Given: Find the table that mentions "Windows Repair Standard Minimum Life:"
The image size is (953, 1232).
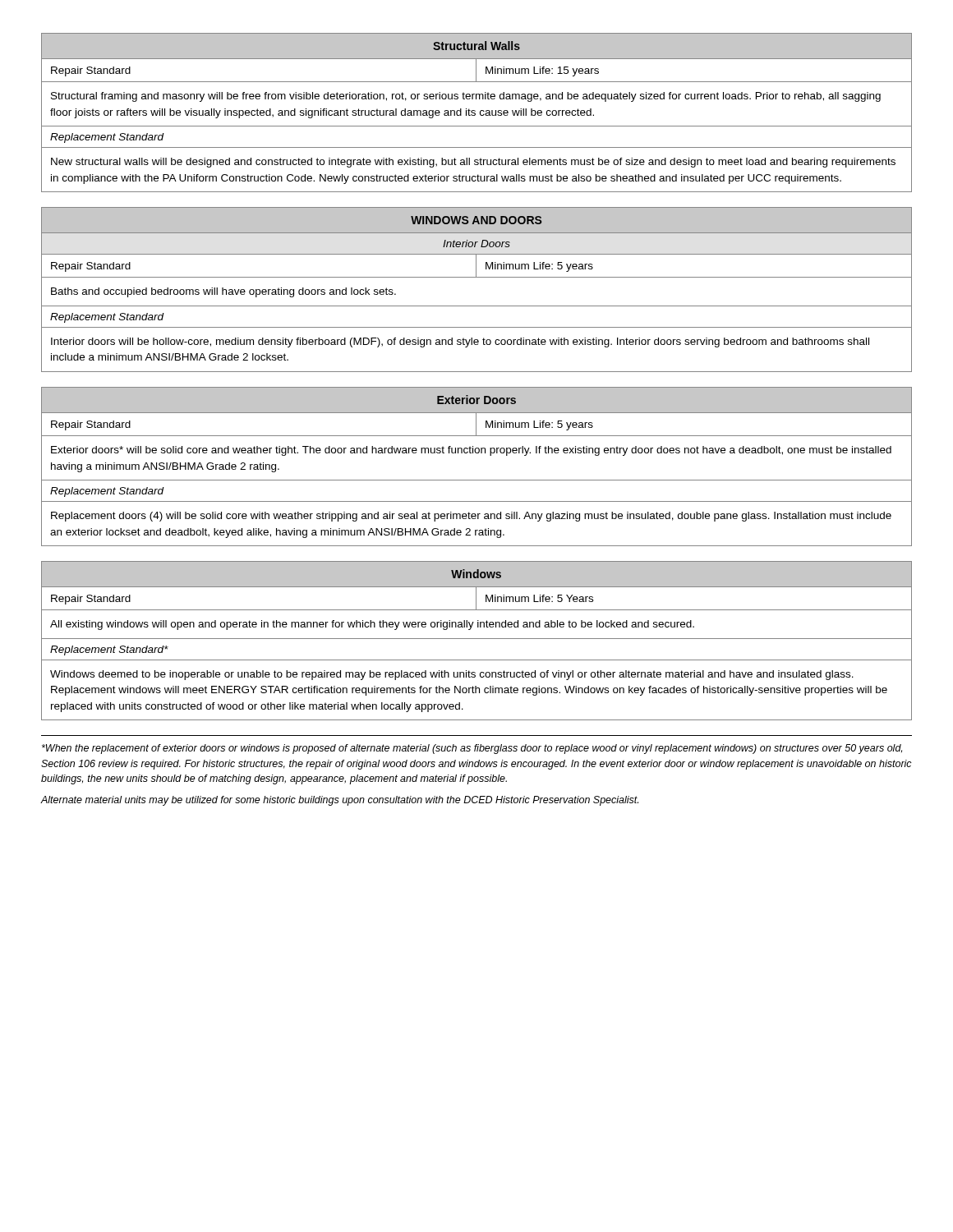Looking at the screenshot, I should click(x=476, y=641).
